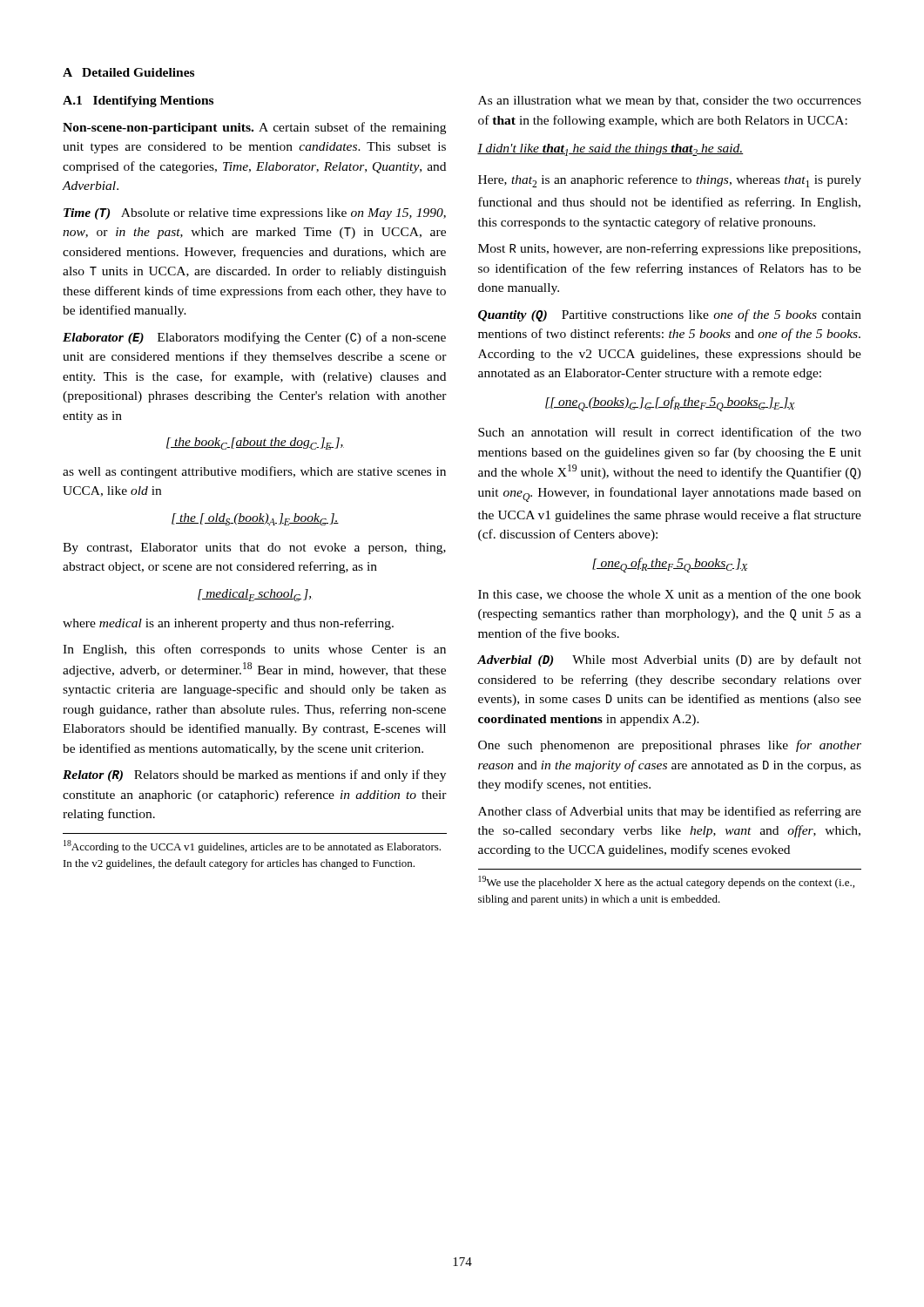This screenshot has height=1307, width=924.
Task: Locate the block of text that opens with "In English, this often"
Action: (255, 699)
